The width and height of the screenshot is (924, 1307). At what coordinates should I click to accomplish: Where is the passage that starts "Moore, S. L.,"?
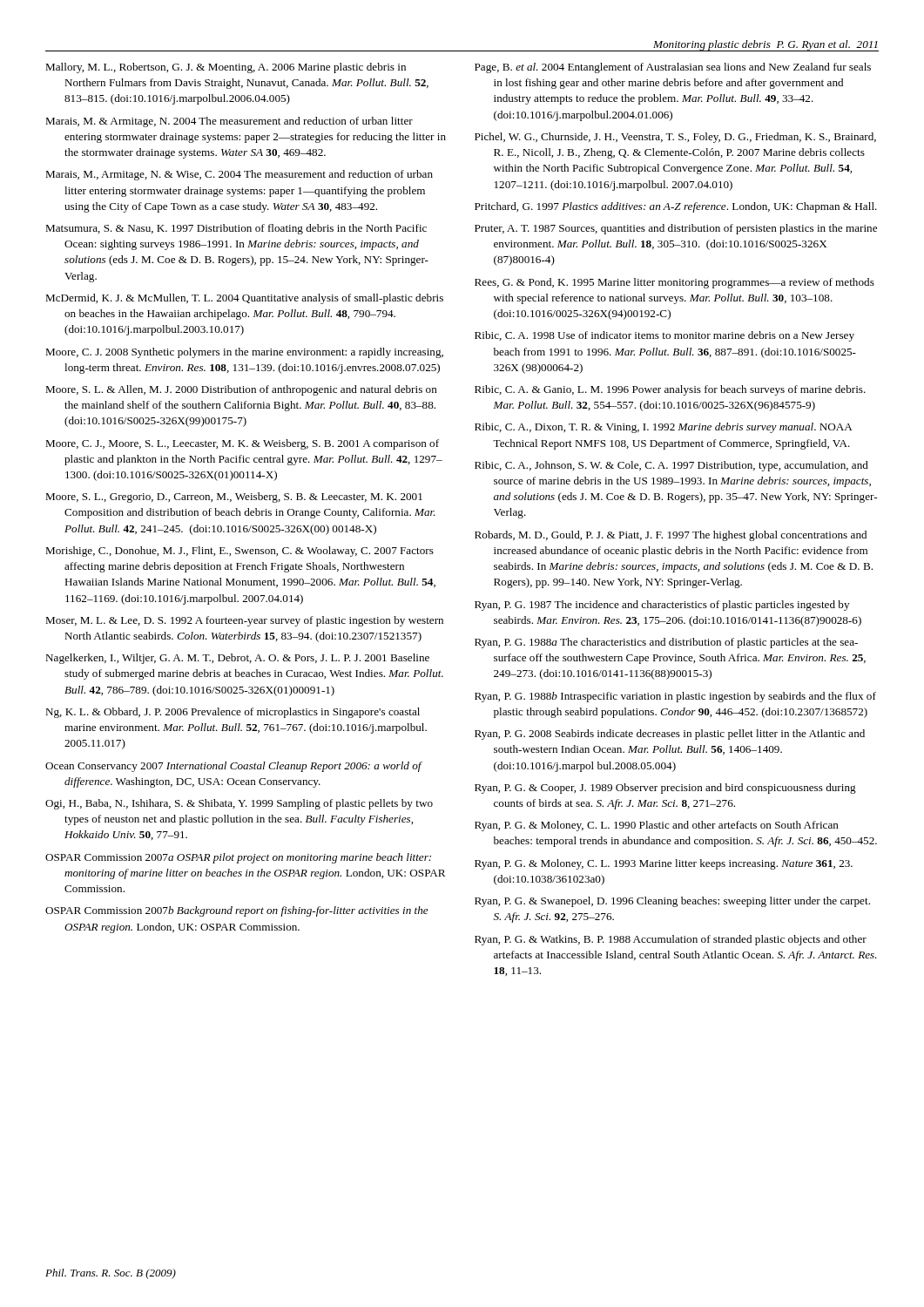point(241,512)
